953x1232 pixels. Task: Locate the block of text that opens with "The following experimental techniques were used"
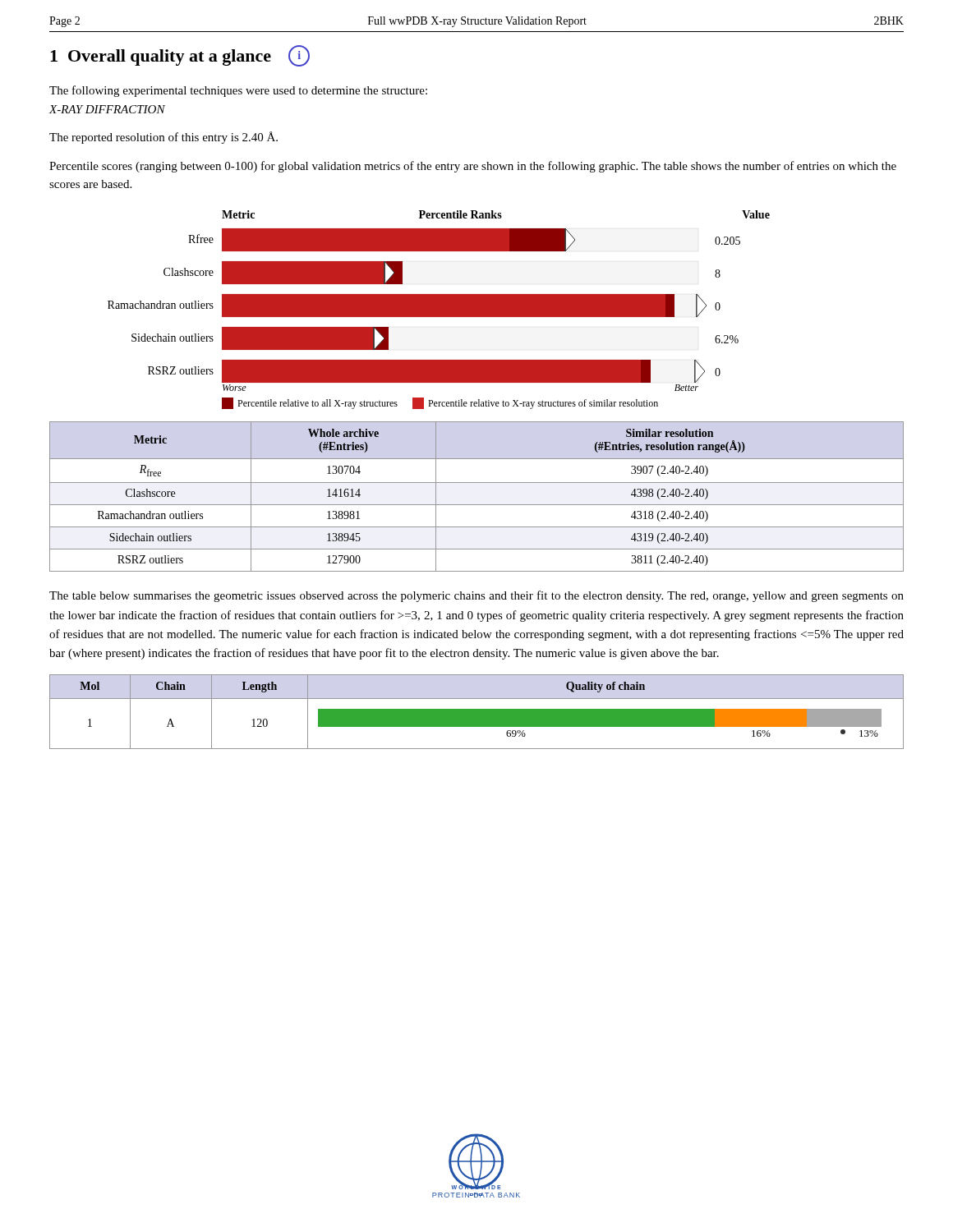(x=238, y=91)
